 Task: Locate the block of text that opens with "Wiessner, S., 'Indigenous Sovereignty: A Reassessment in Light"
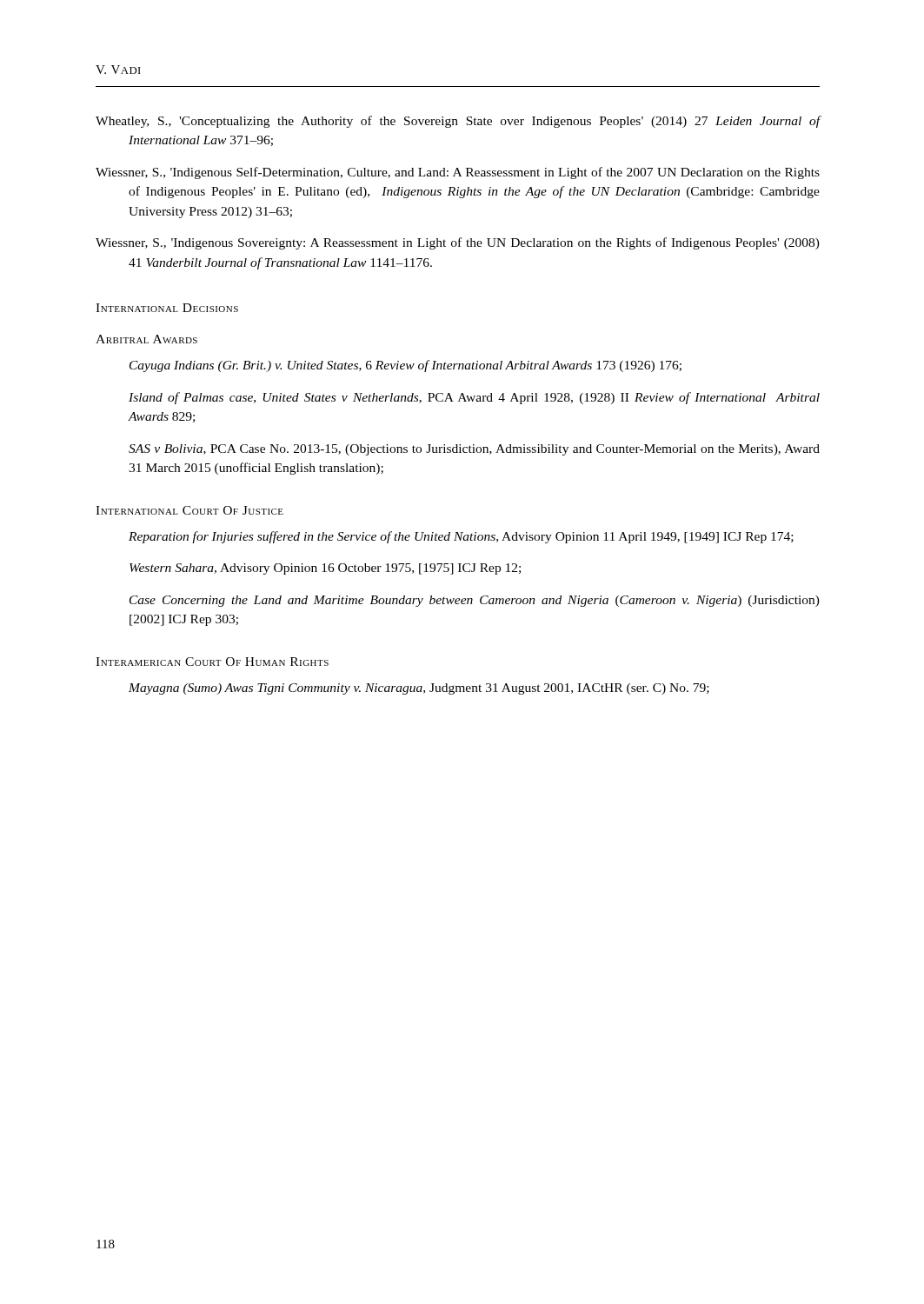[458, 252]
